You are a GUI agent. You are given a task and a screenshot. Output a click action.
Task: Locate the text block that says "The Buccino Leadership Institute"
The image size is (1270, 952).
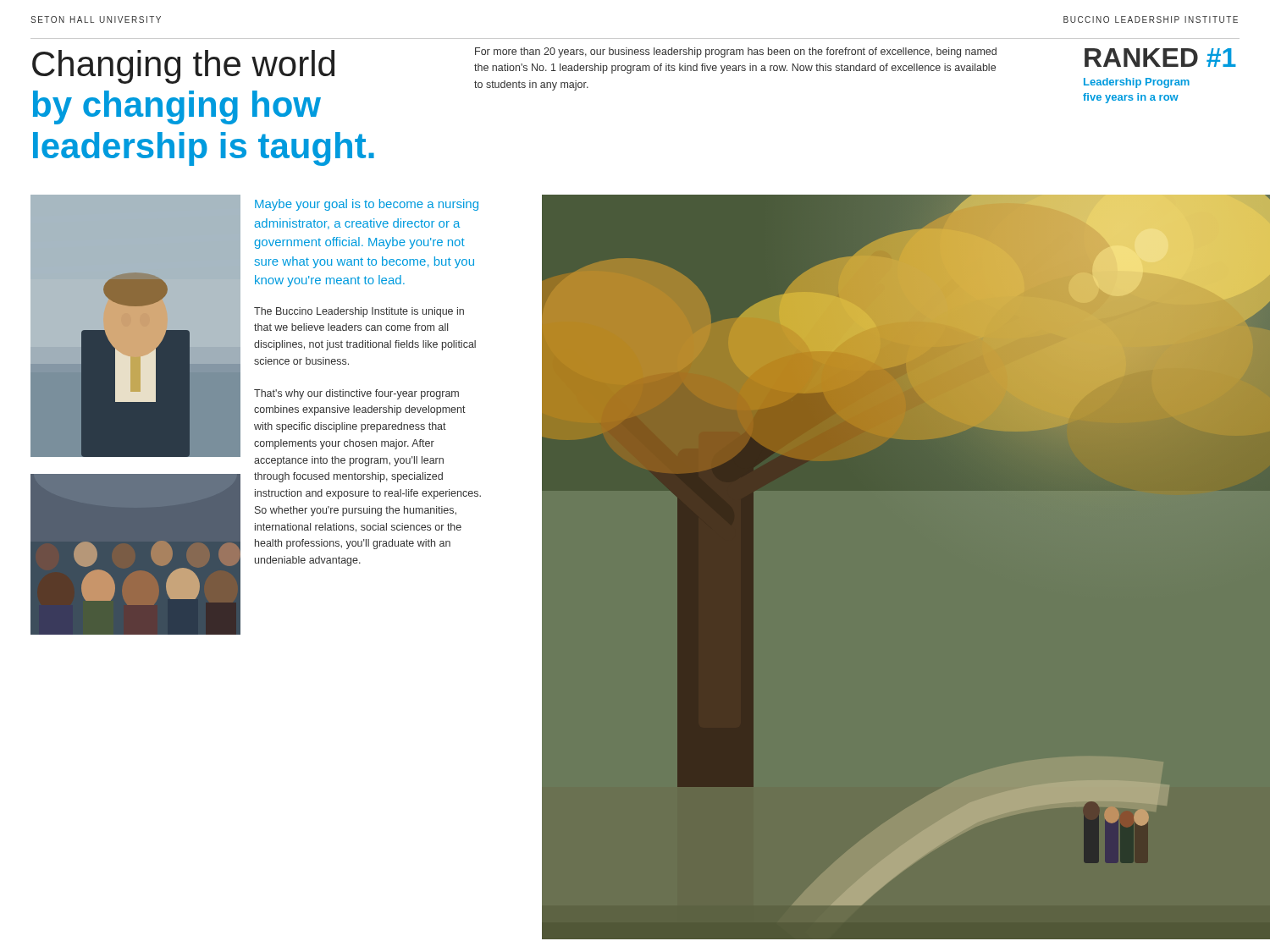click(365, 336)
